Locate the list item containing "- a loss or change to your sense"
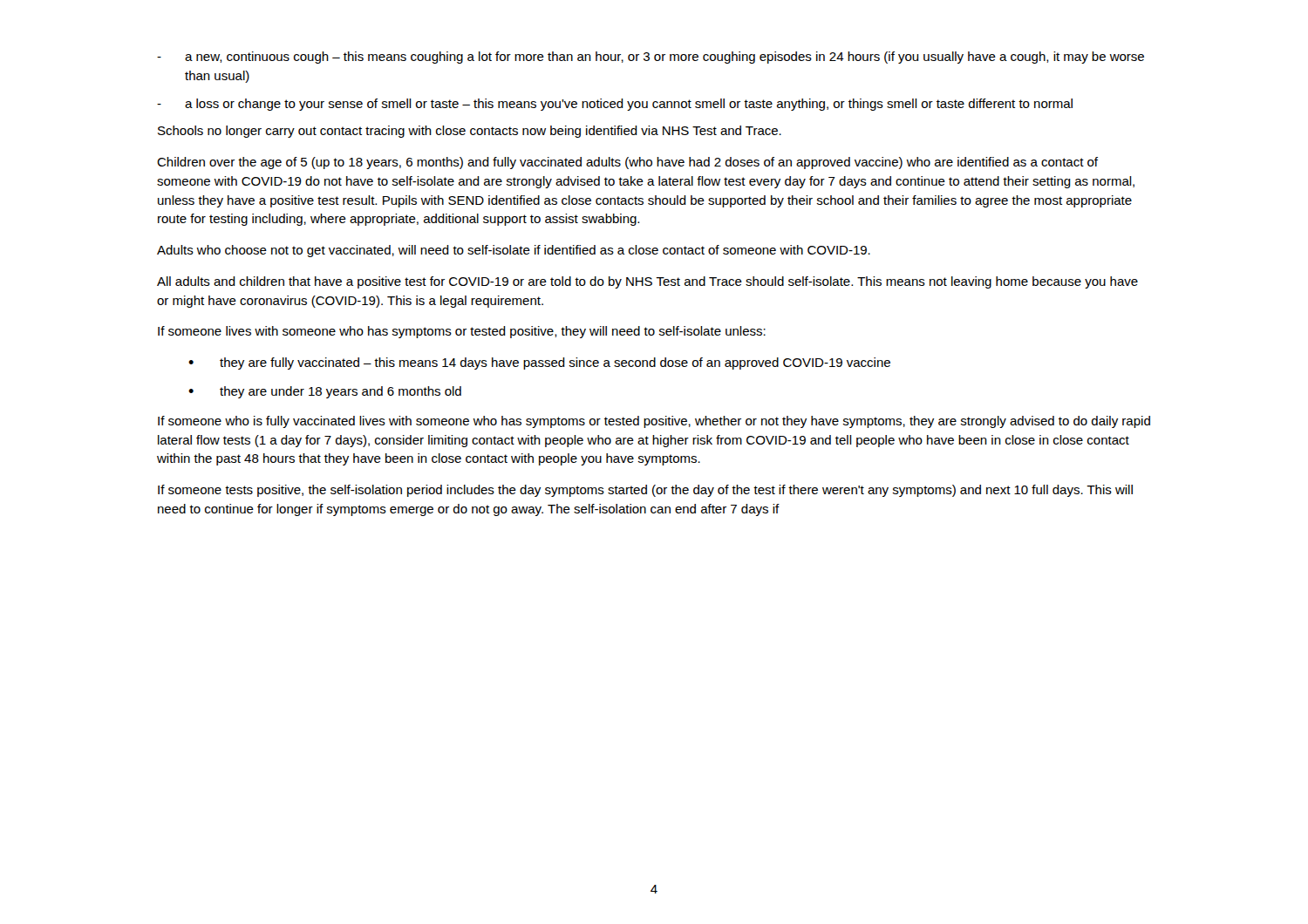The image size is (1308, 924). click(615, 103)
